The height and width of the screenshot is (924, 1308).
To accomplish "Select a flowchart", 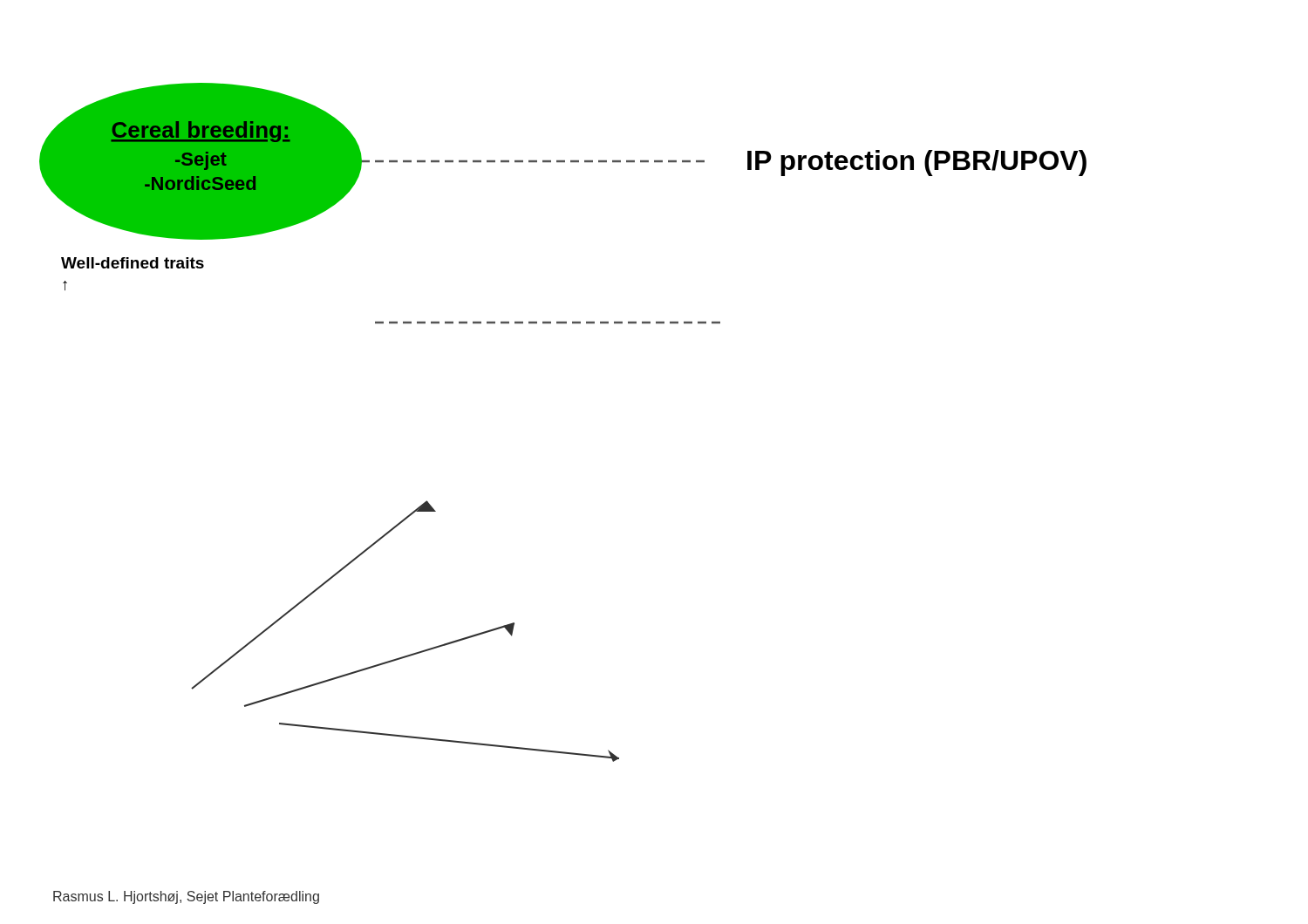I will (x=654, y=462).
